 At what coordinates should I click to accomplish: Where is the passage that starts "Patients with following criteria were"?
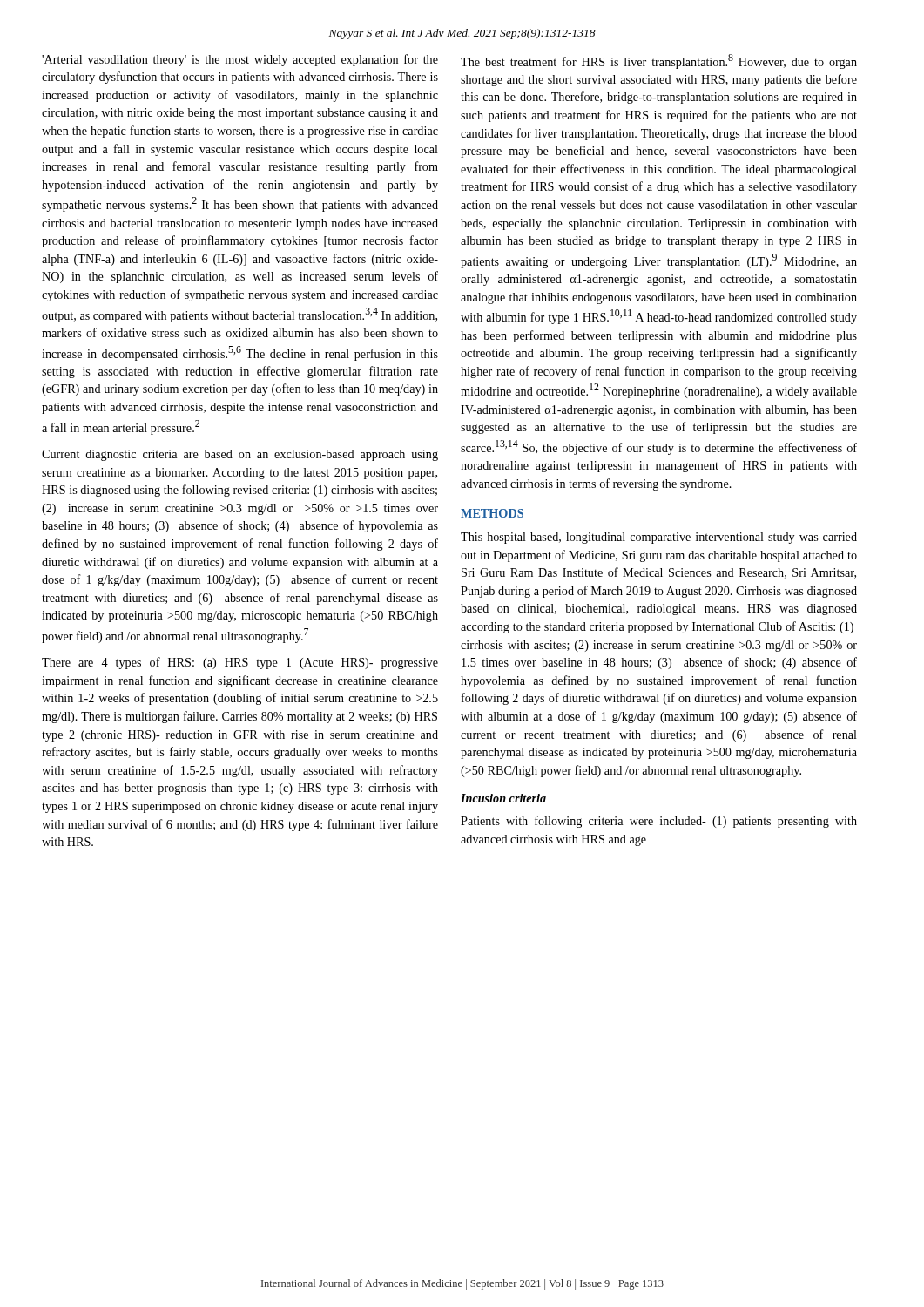click(x=659, y=830)
